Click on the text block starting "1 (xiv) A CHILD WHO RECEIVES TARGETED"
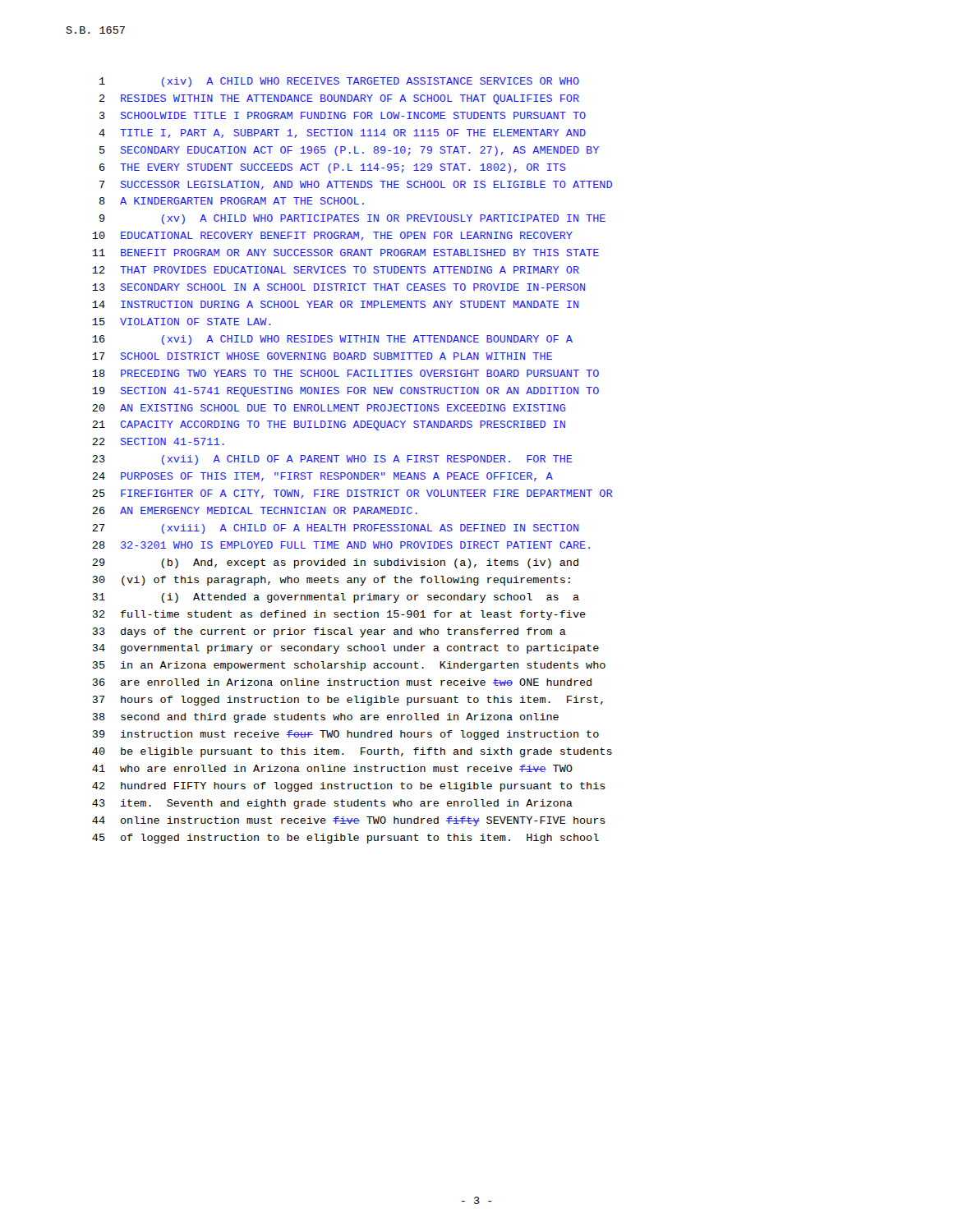 (x=476, y=461)
